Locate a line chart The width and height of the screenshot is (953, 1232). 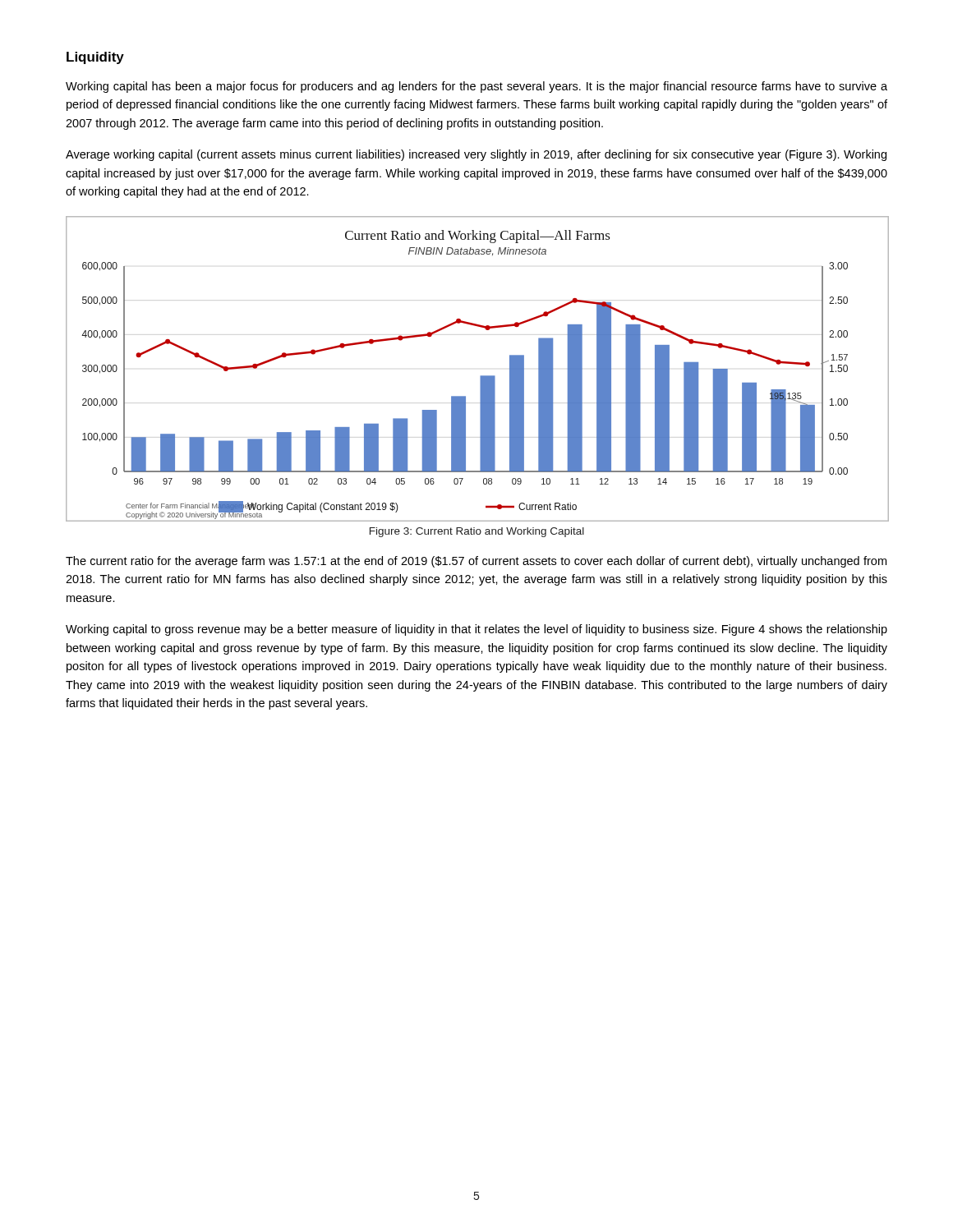(x=476, y=369)
